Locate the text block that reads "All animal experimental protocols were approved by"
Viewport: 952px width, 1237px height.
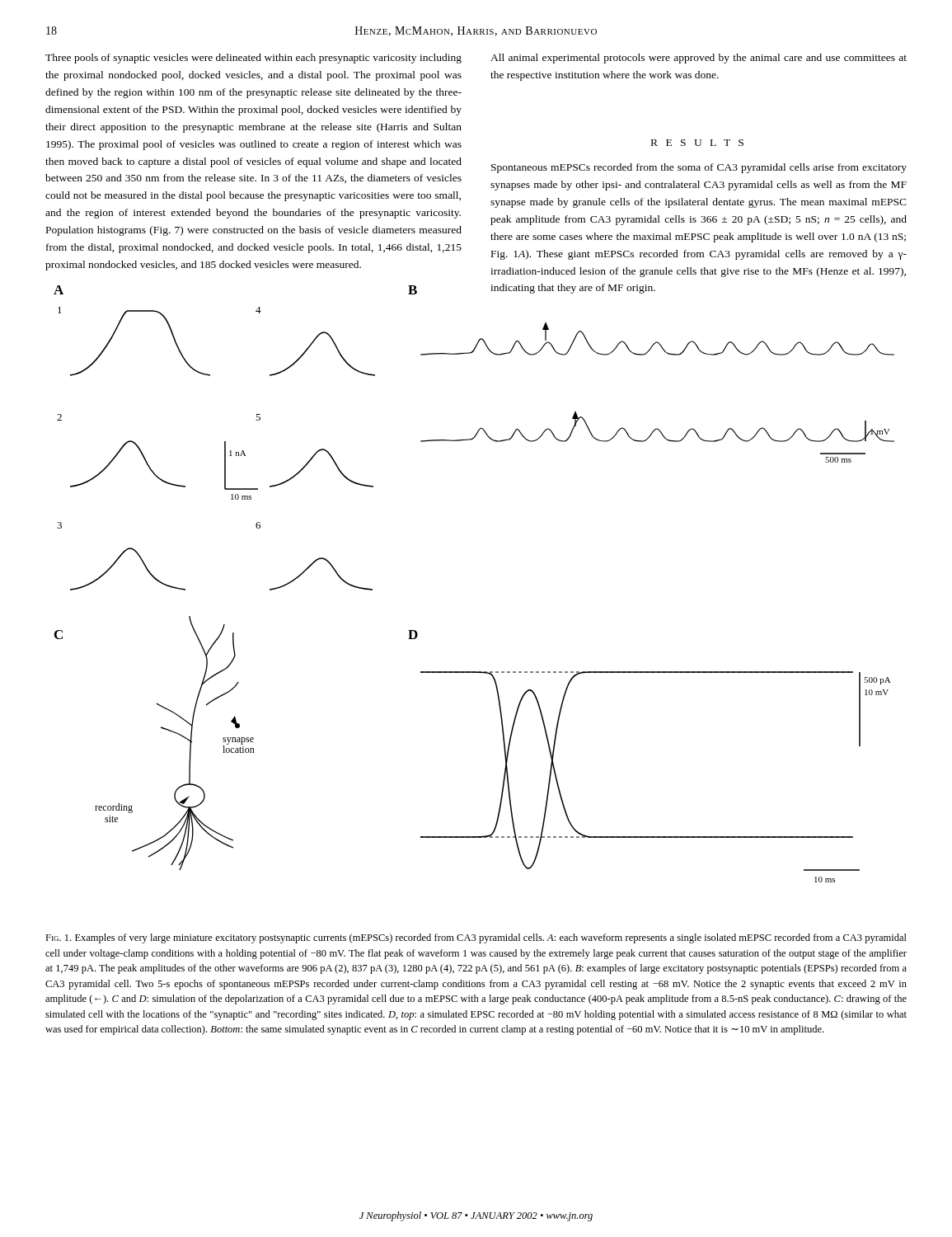[x=699, y=66]
